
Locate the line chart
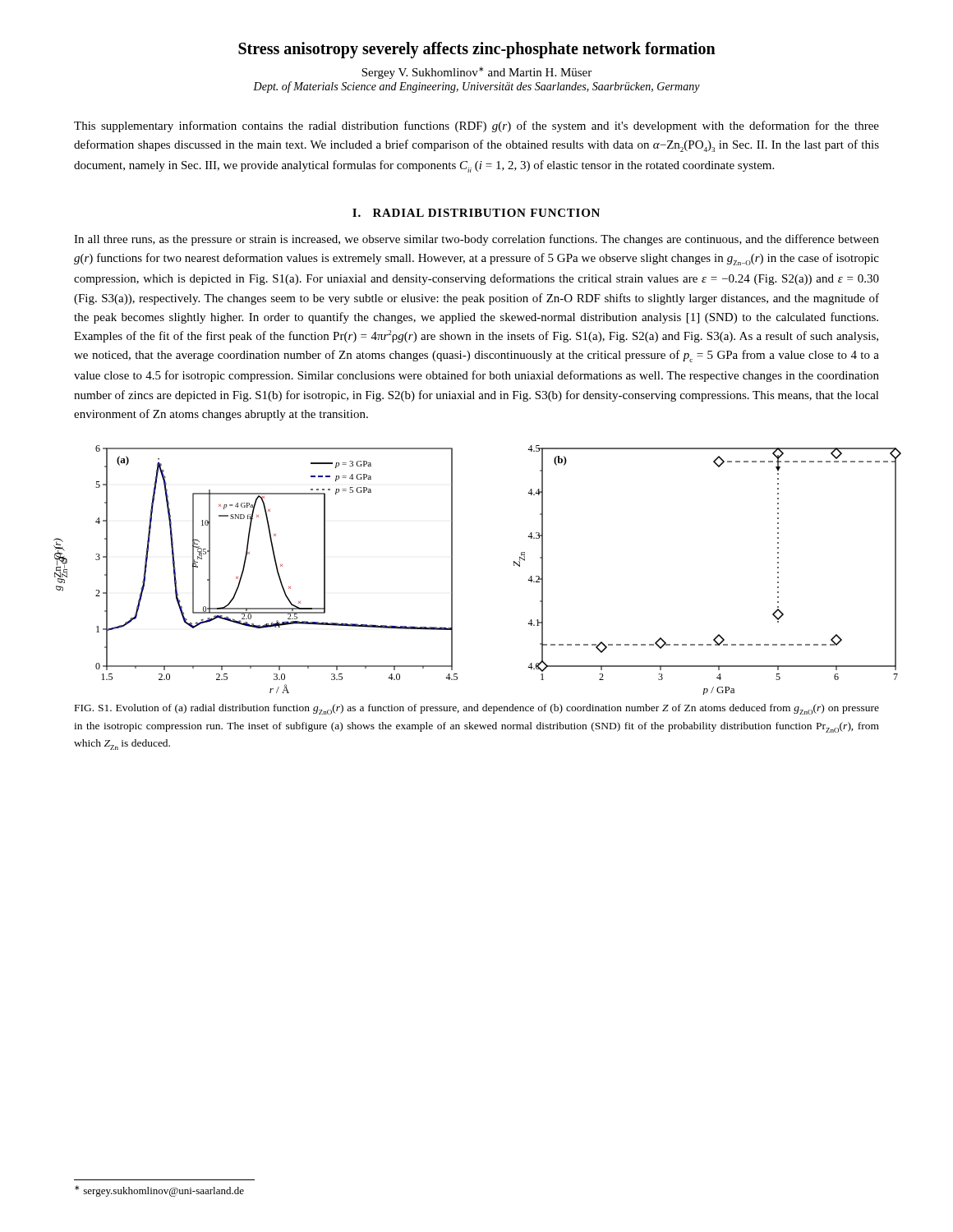click(x=476, y=568)
